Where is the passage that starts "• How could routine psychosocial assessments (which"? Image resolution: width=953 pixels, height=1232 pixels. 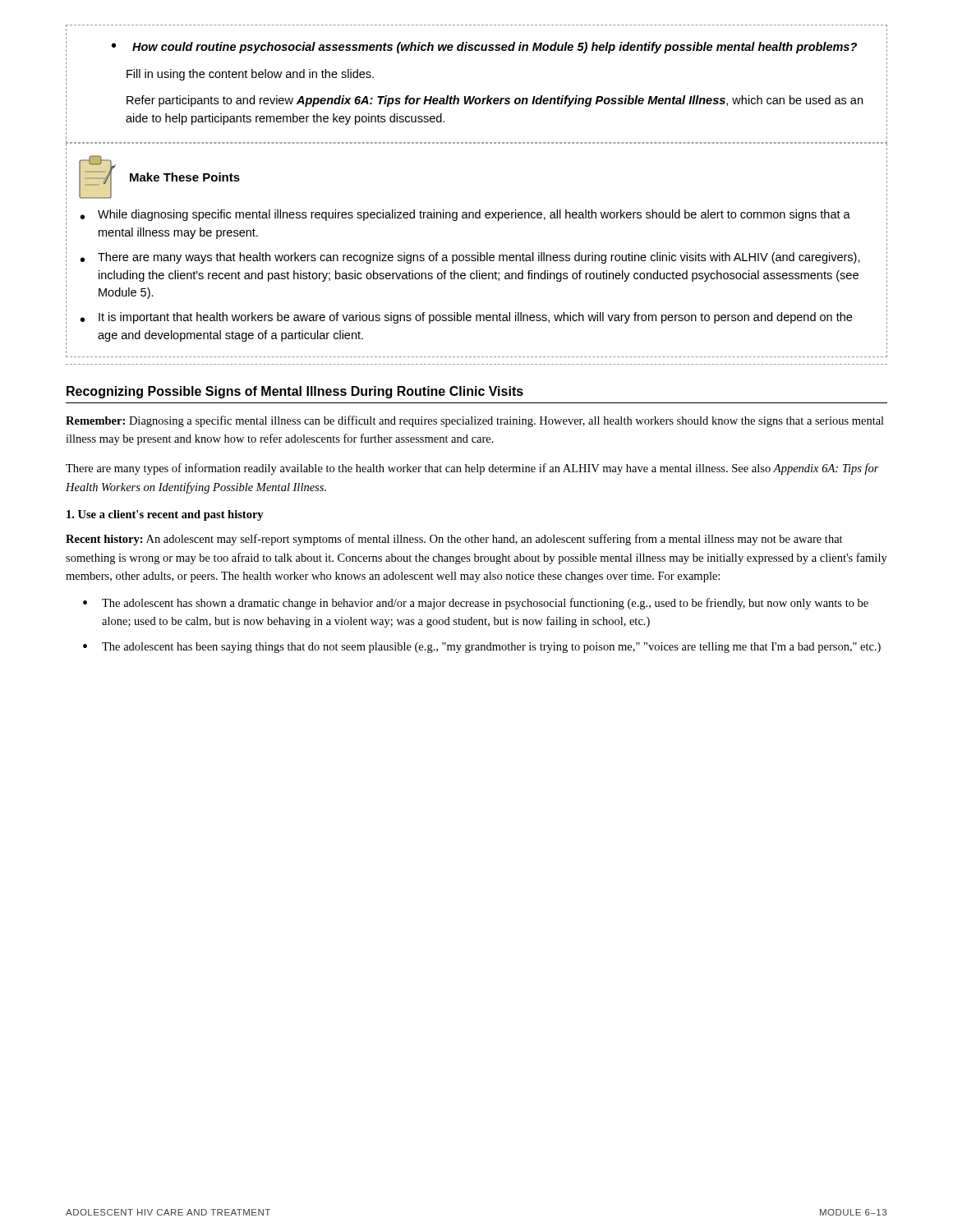pos(484,48)
